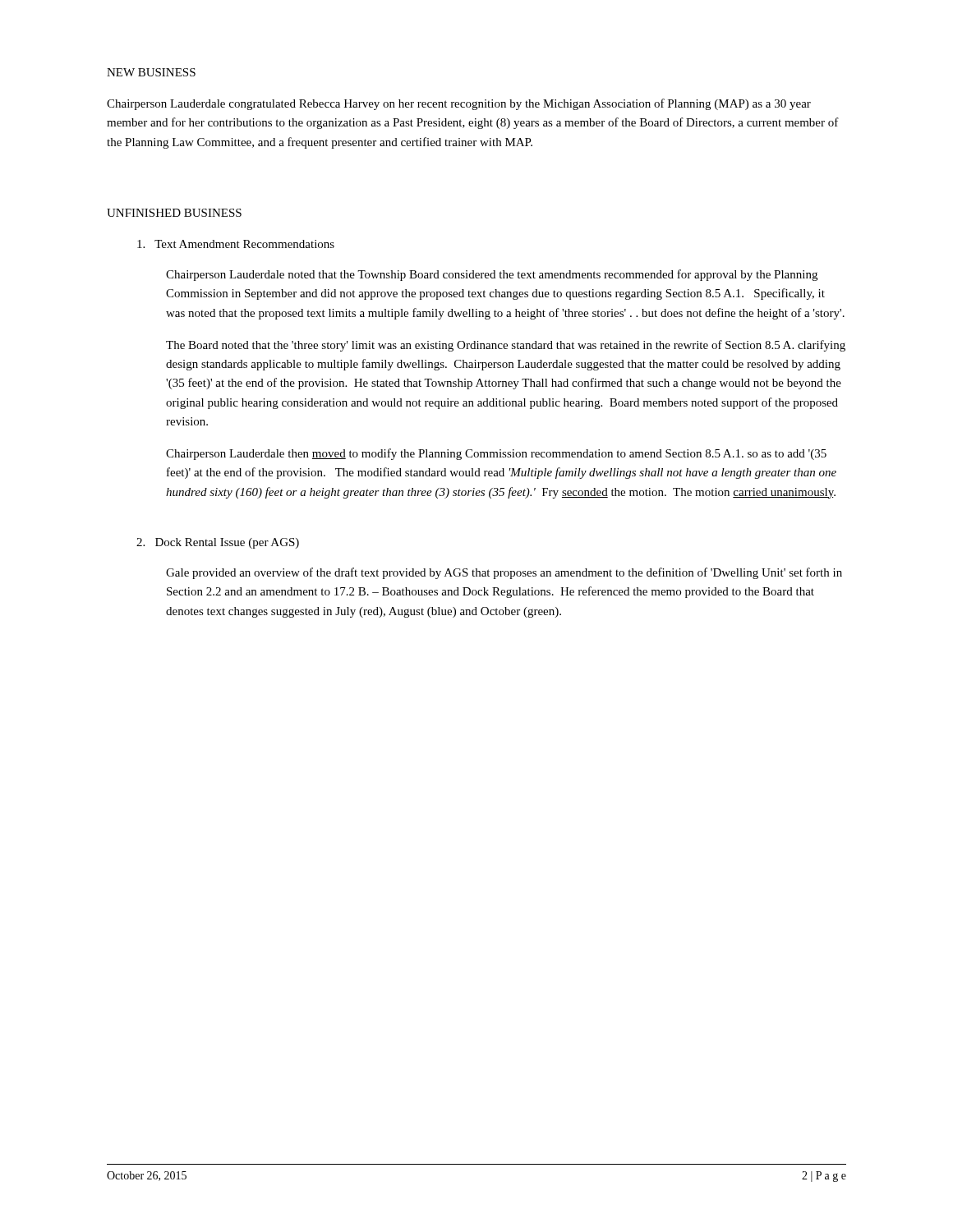Locate the section header with the text "NEW BUSINESS"

(151, 72)
